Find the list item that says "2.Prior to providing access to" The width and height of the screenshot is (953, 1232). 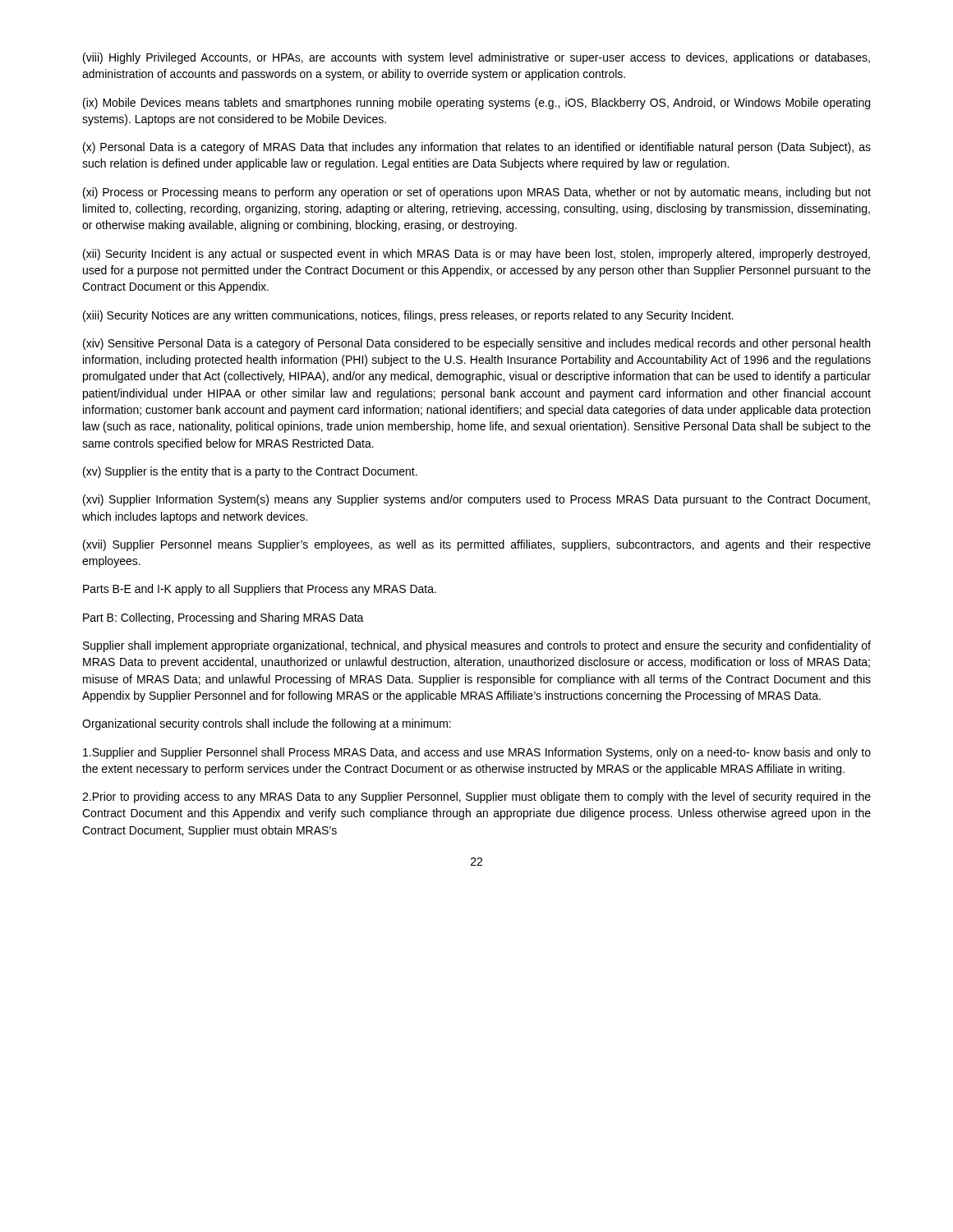coord(476,813)
